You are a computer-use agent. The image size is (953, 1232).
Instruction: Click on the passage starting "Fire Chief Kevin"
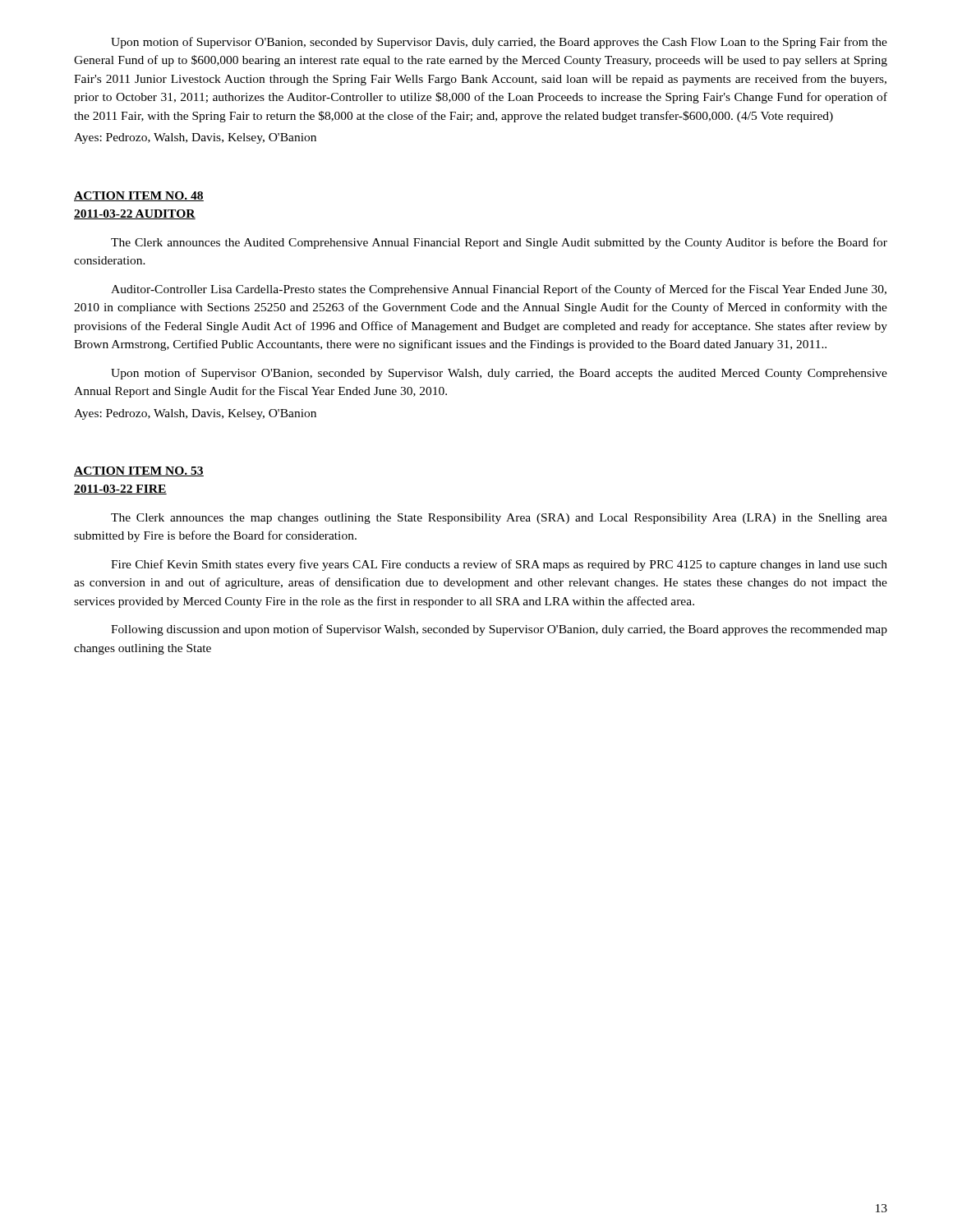point(481,583)
